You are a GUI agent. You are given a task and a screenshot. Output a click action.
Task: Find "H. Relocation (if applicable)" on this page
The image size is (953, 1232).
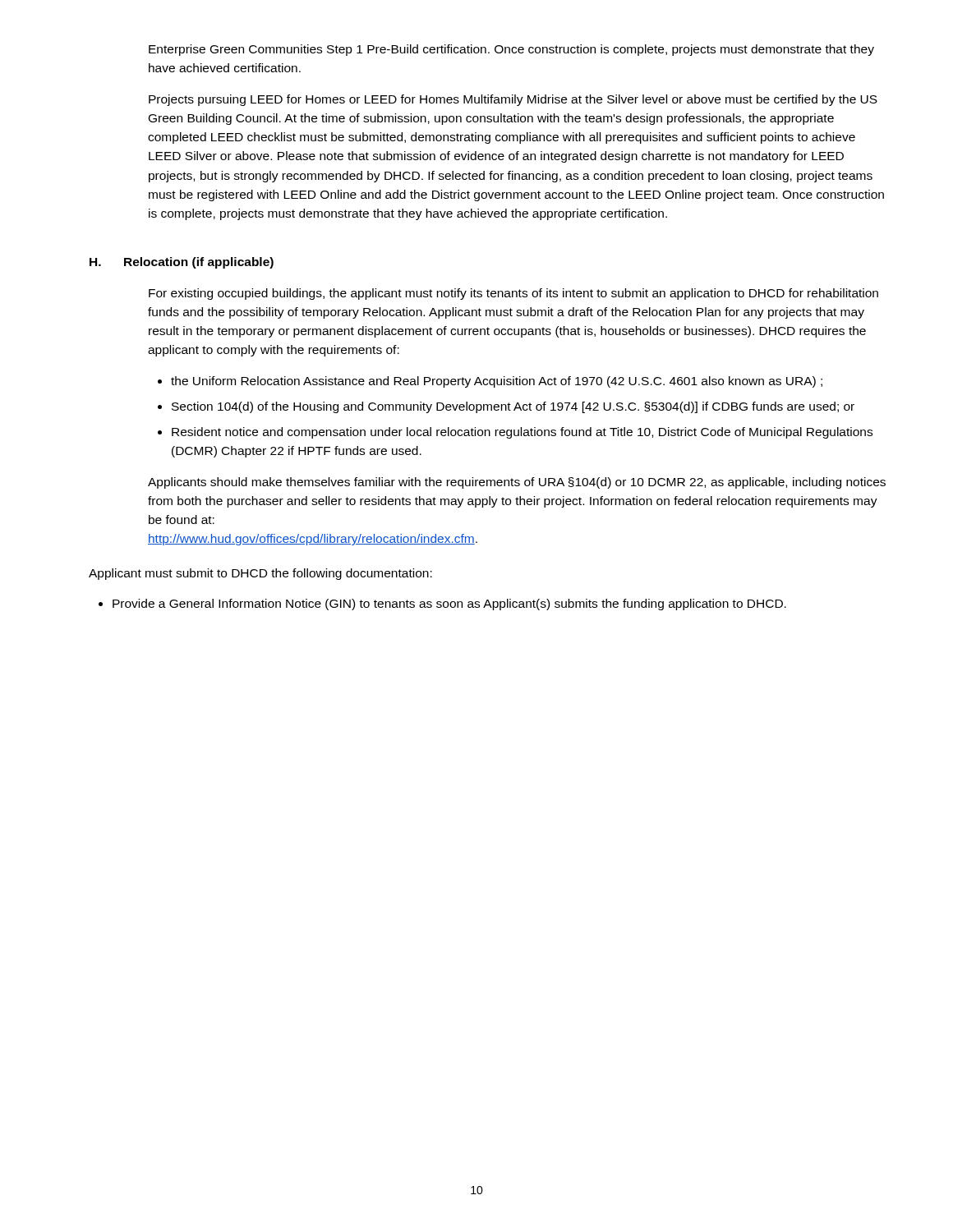click(x=181, y=262)
